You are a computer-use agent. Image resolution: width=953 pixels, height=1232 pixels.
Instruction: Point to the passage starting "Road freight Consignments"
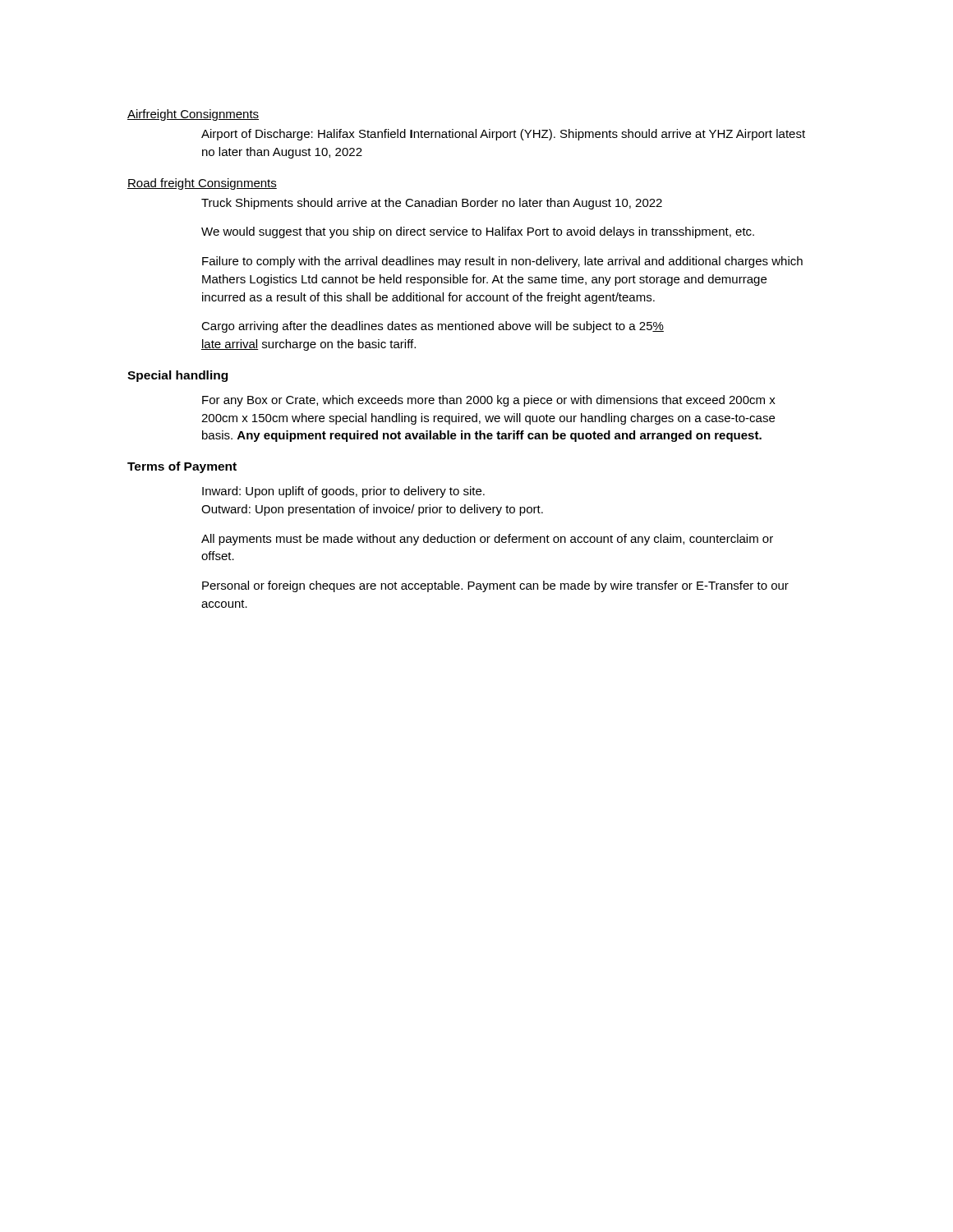coord(202,182)
